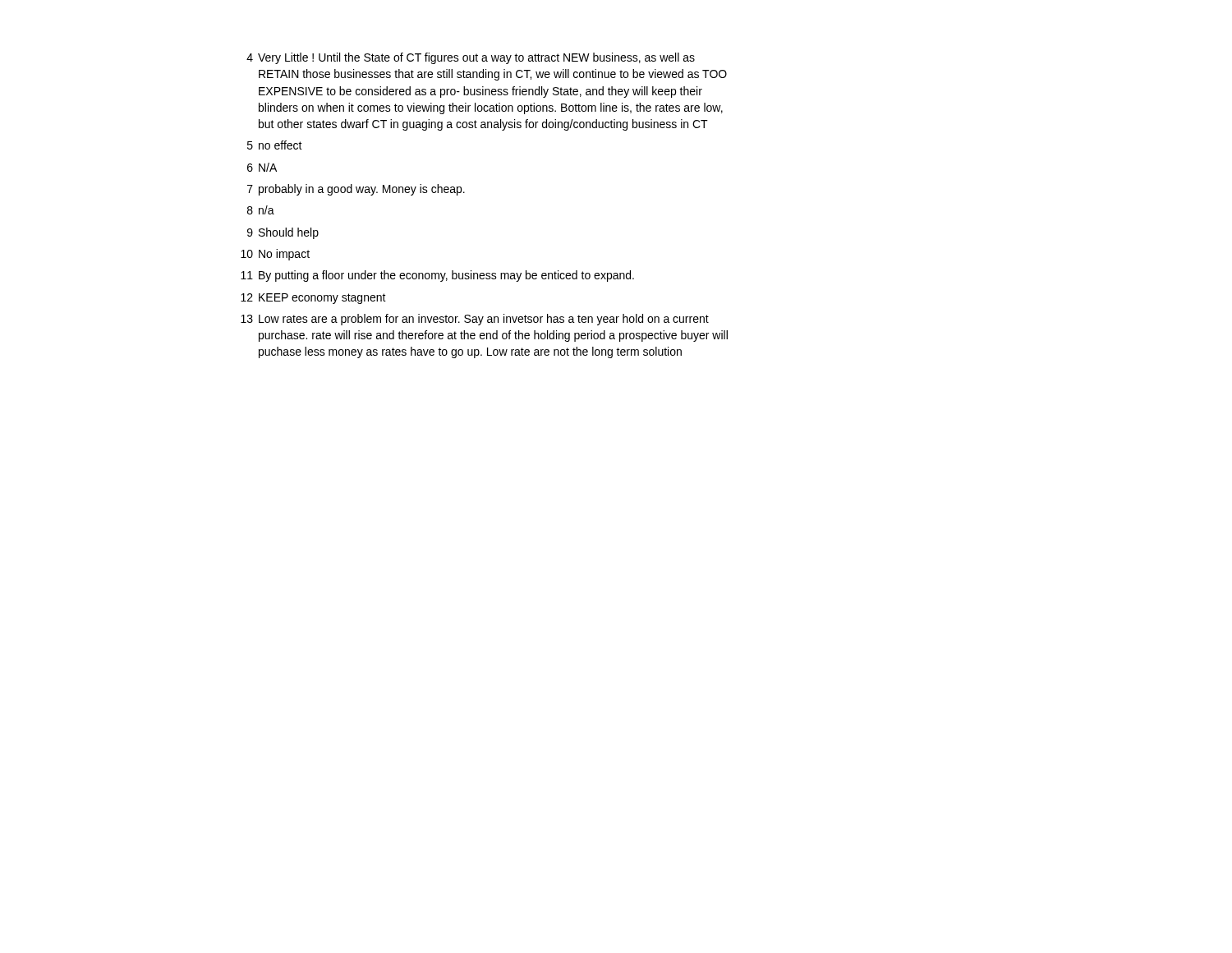This screenshot has height=953, width=1232.
Task: Select the element starting "9 Should help"
Action: pos(283,233)
